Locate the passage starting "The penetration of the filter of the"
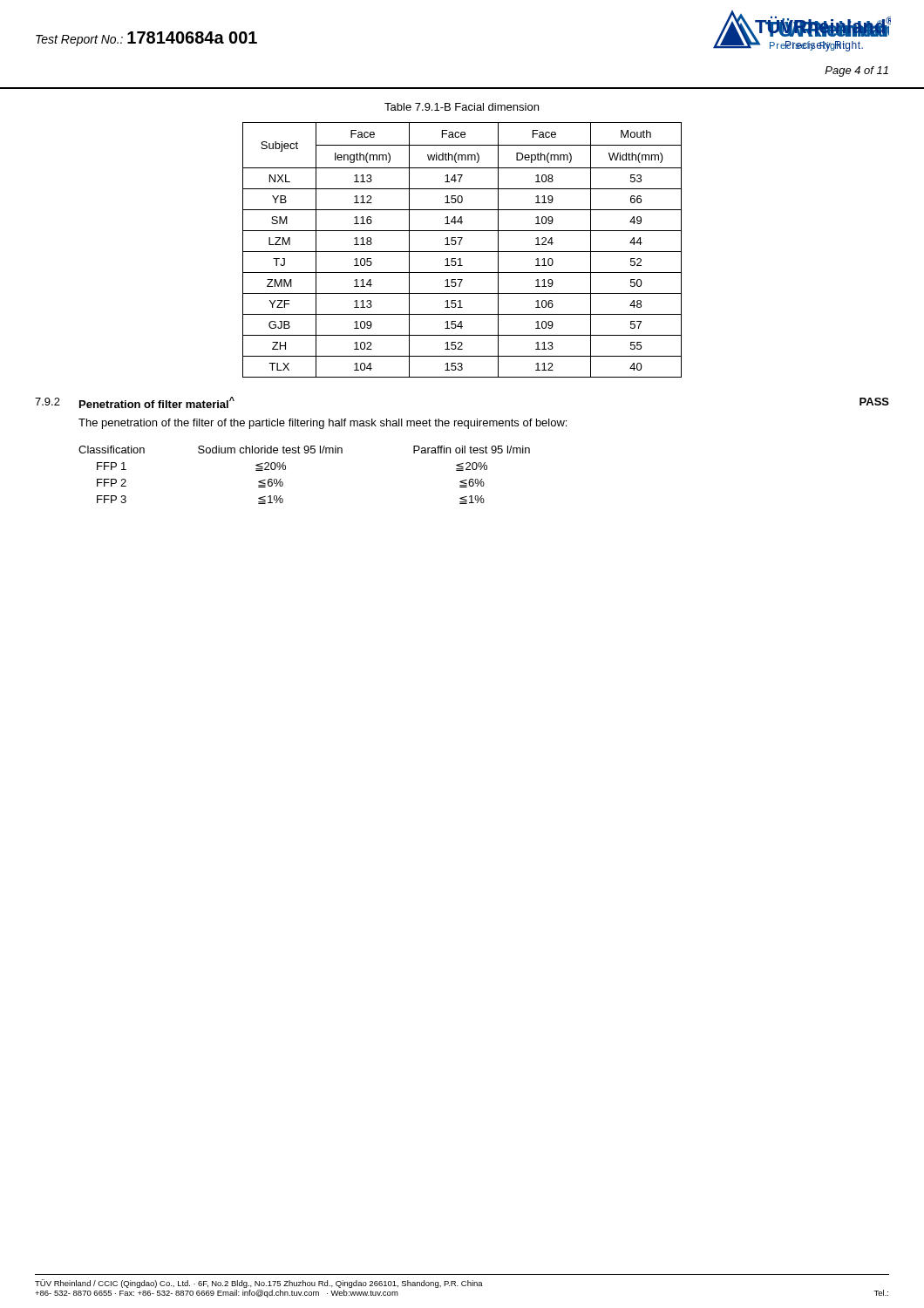Screen dimensions: 1308x924 pyautogui.click(x=323, y=423)
